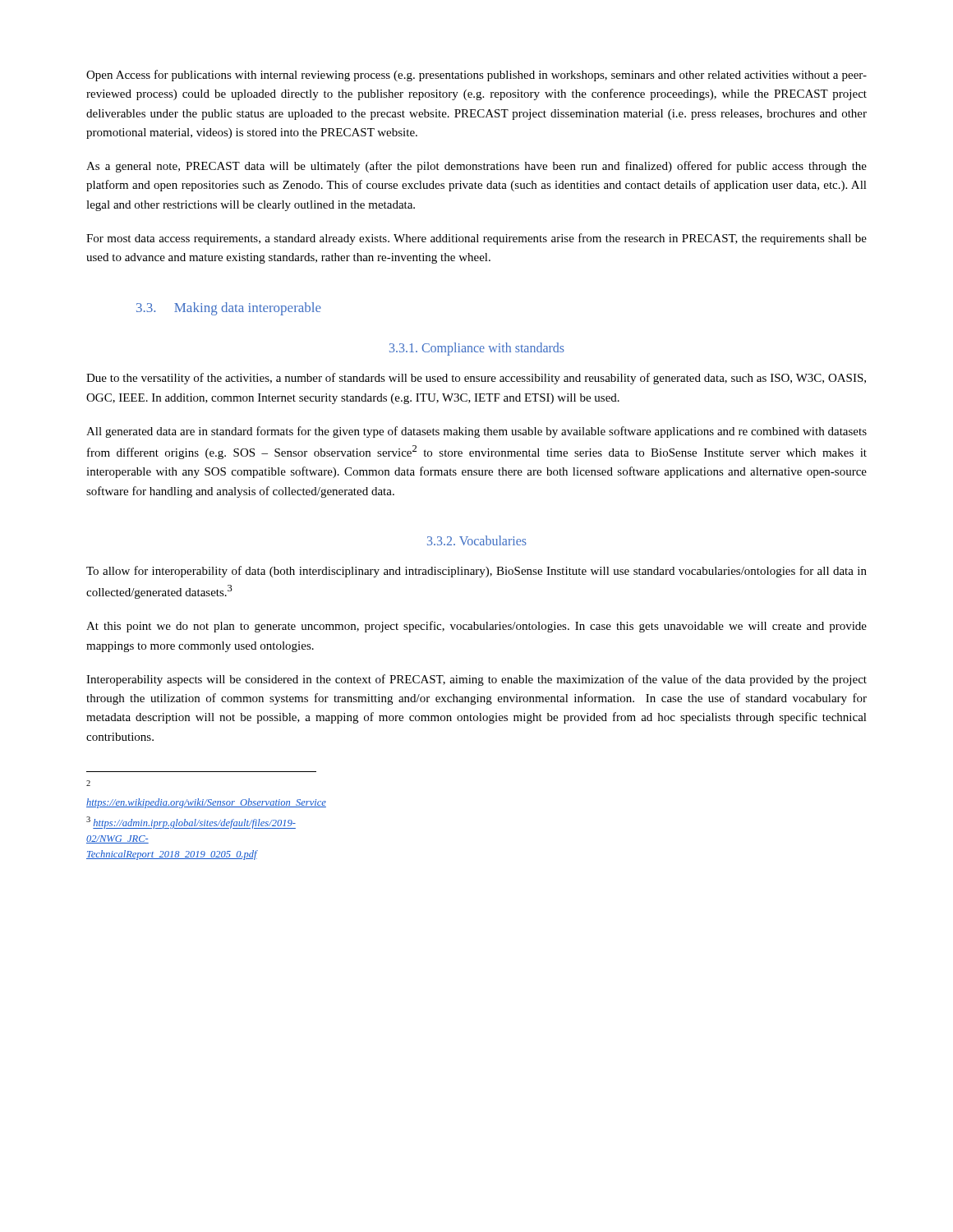Select the block starting "2 https://en.wikipedia.org/wiki/Sensor_Observation_Service"
The height and width of the screenshot is (1232, 953).
point(201,793)
